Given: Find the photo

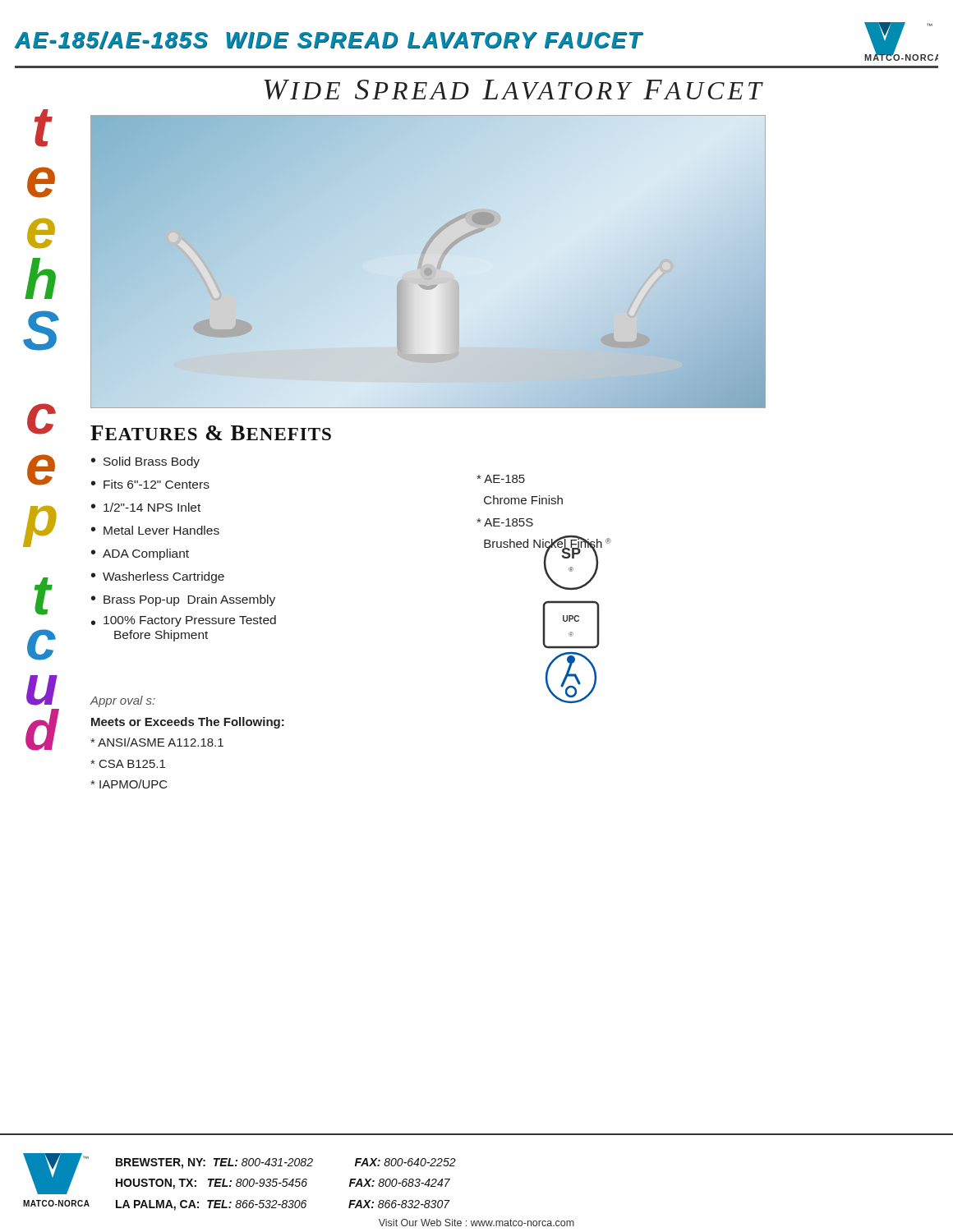Looking at the screenshot, I should click(428, 262).
